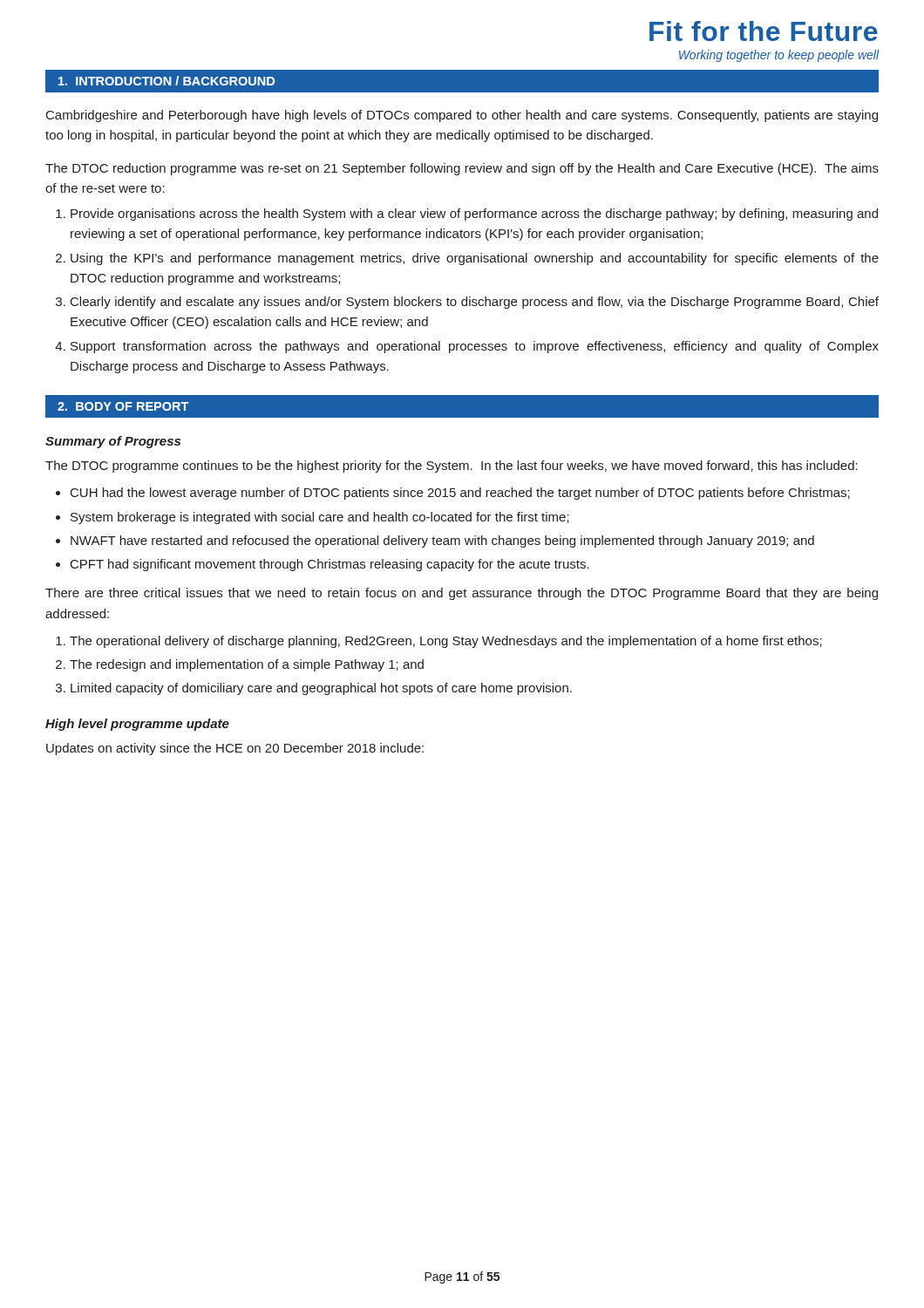
Task: Where is the passage that starts "Cambridgeshire and Peterborough have high levels of"?
Action: pos(462,125)
